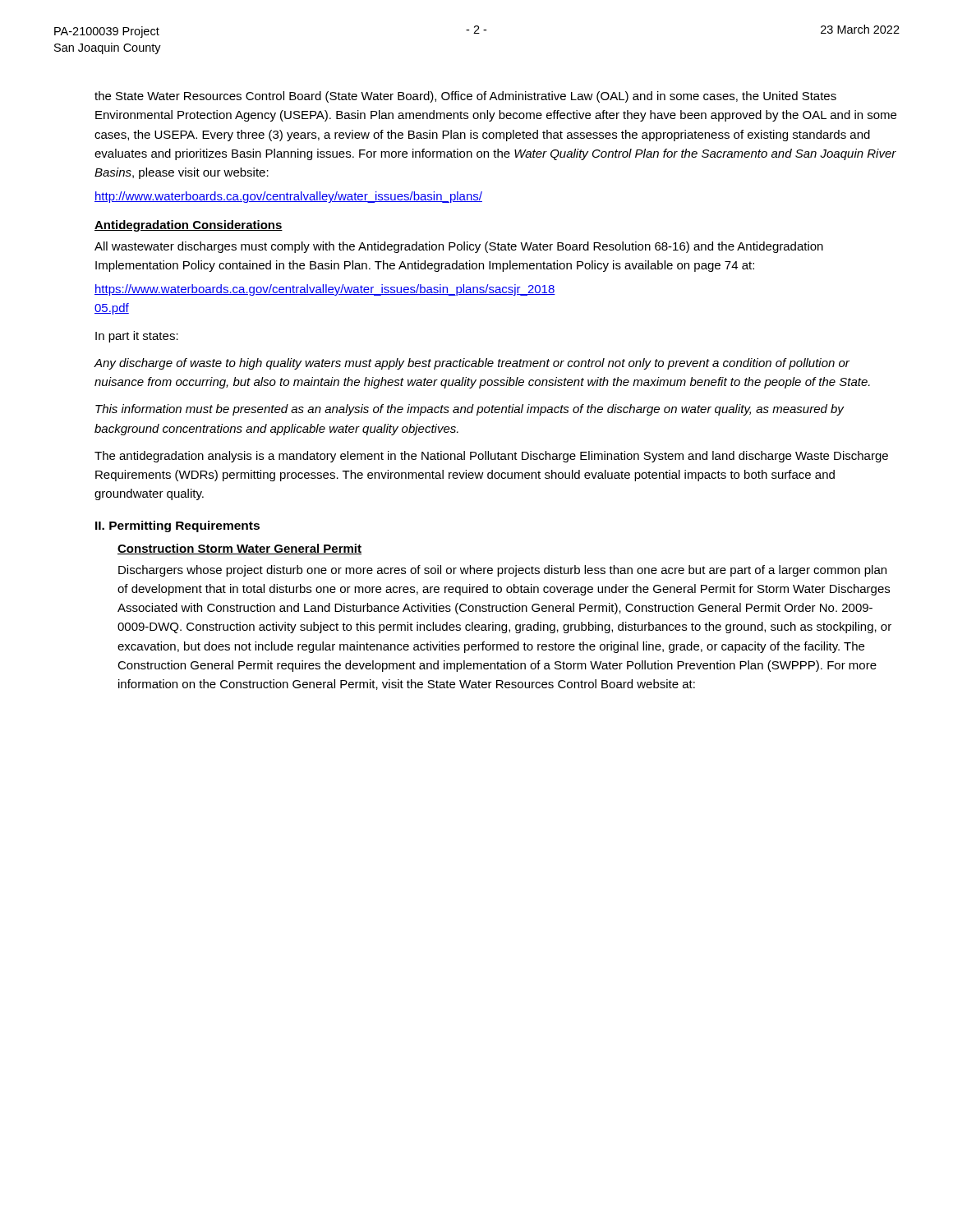
Task: Find the element starting "the State Water Resources Control Board (State"
Action: [496, 134]
